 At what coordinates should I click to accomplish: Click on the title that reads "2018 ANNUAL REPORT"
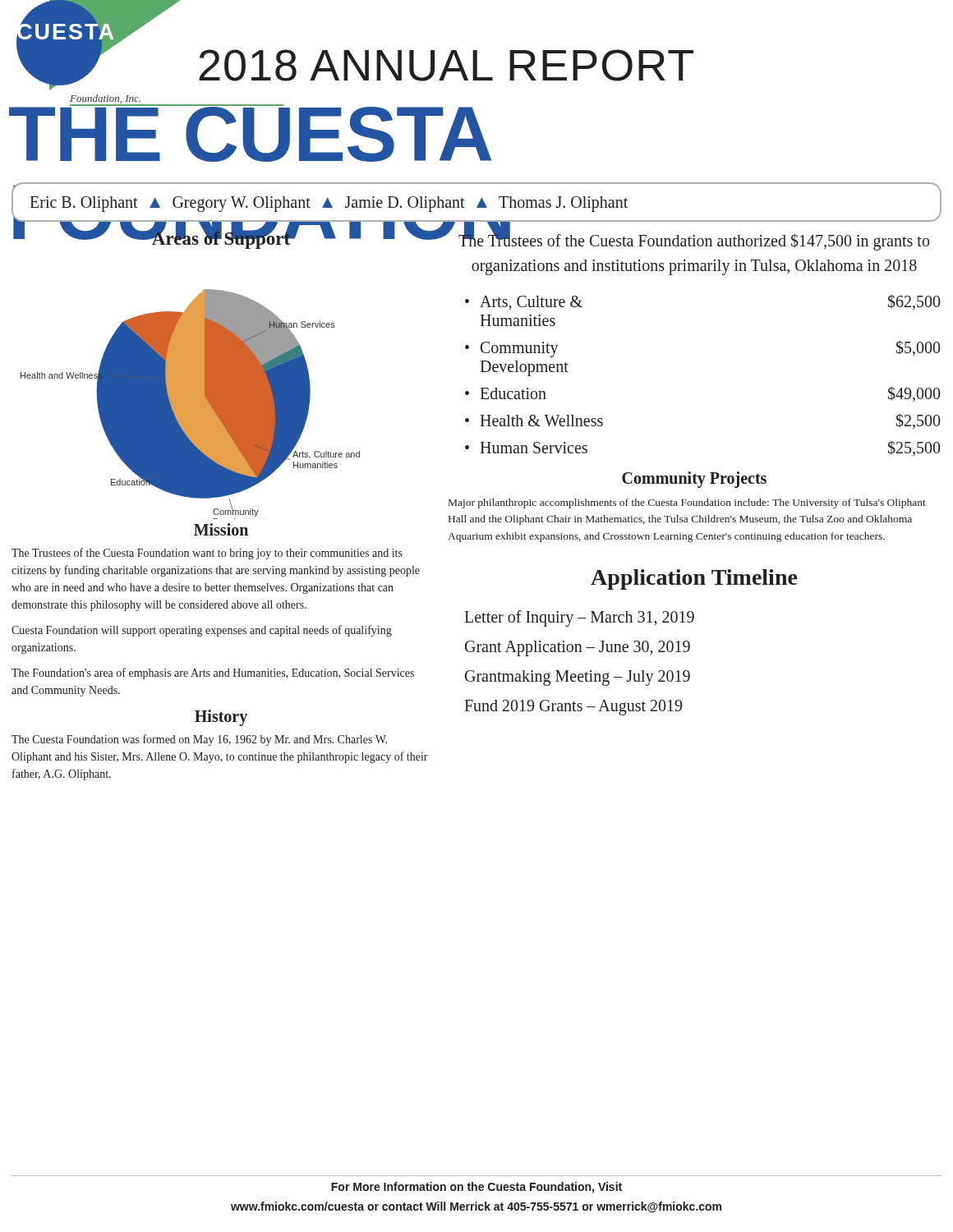point(198,43)
